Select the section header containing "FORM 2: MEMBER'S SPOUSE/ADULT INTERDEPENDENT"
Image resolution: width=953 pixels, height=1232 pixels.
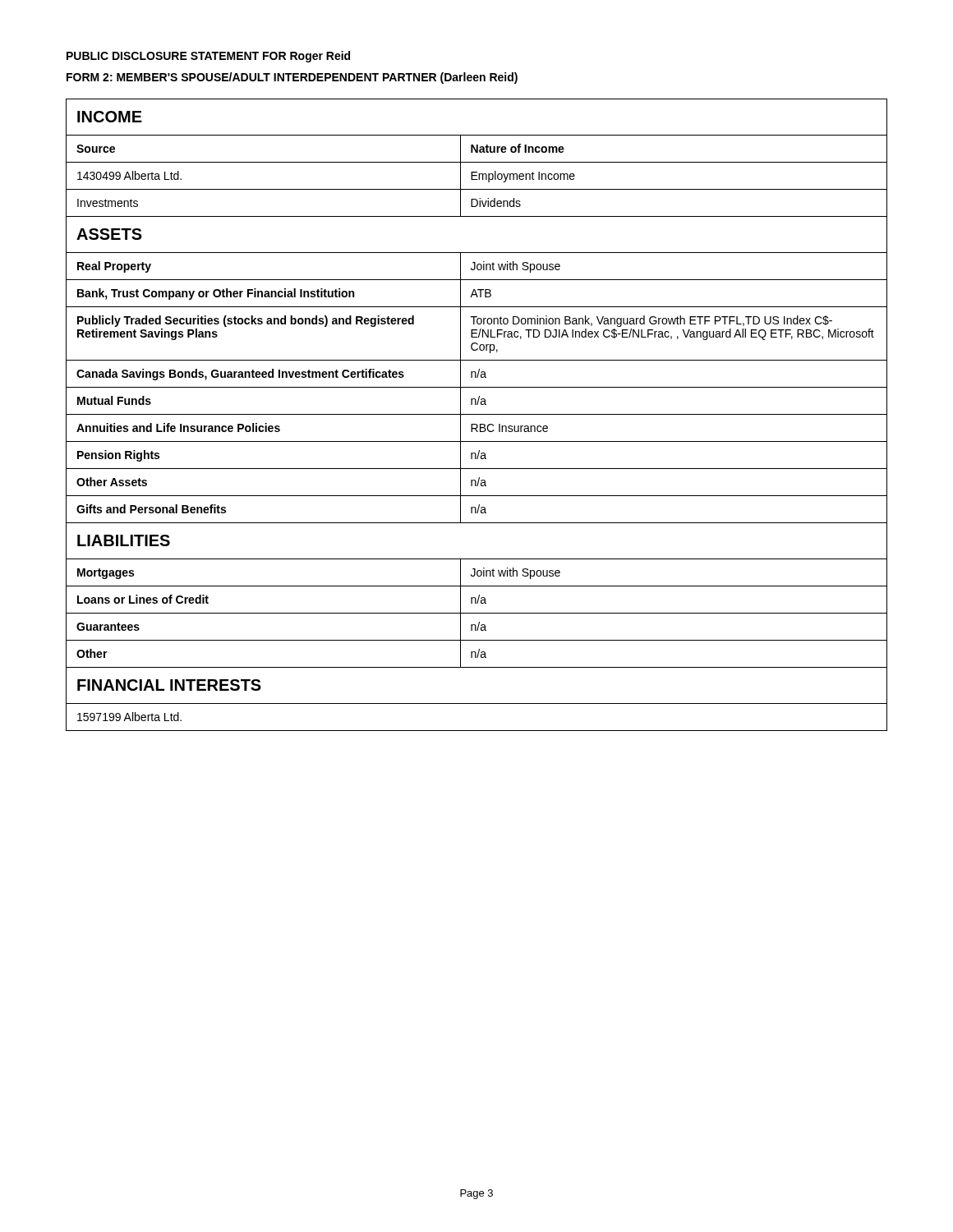tap(292, 77)
